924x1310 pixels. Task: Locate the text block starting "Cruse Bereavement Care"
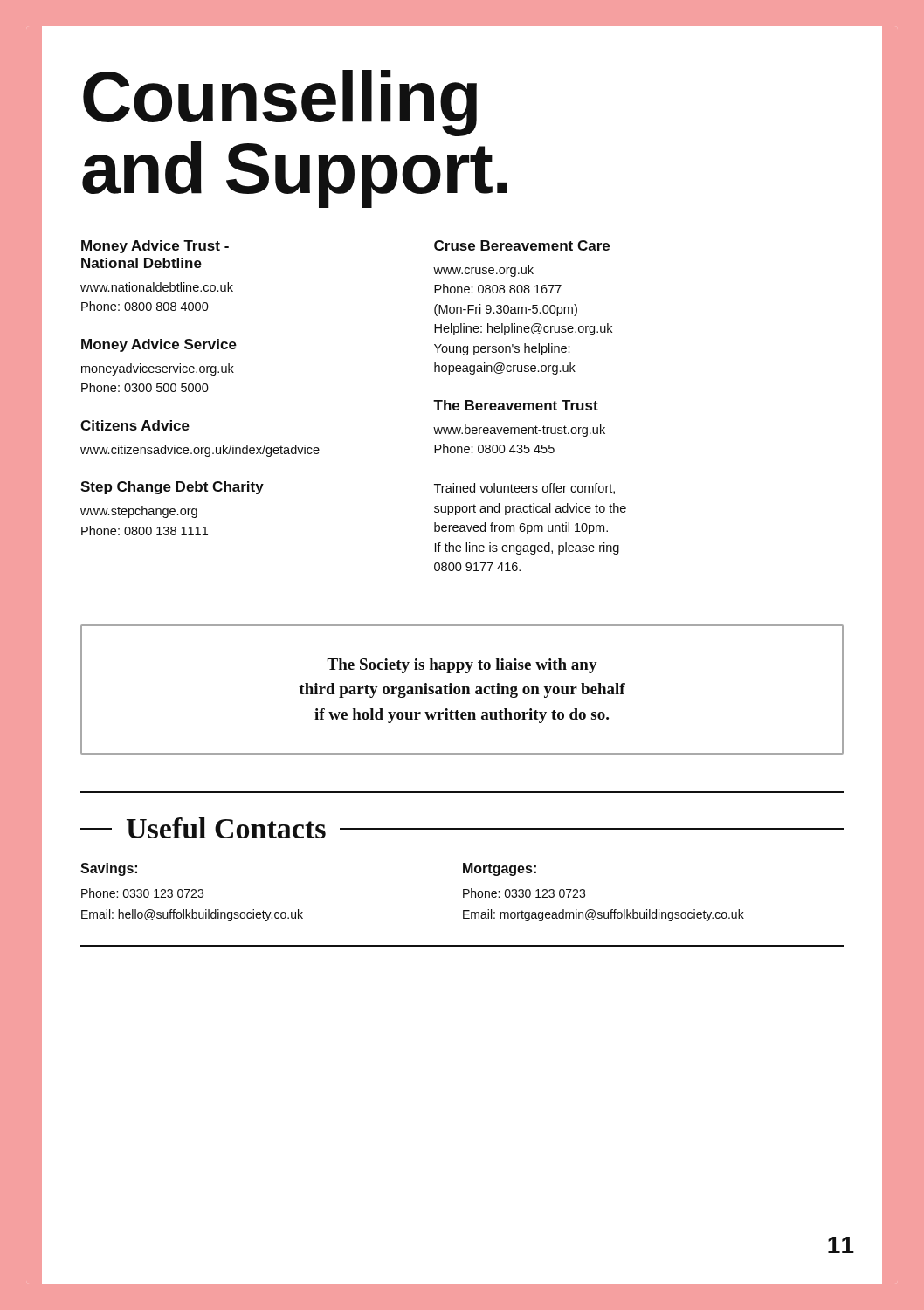click(522, 245)
